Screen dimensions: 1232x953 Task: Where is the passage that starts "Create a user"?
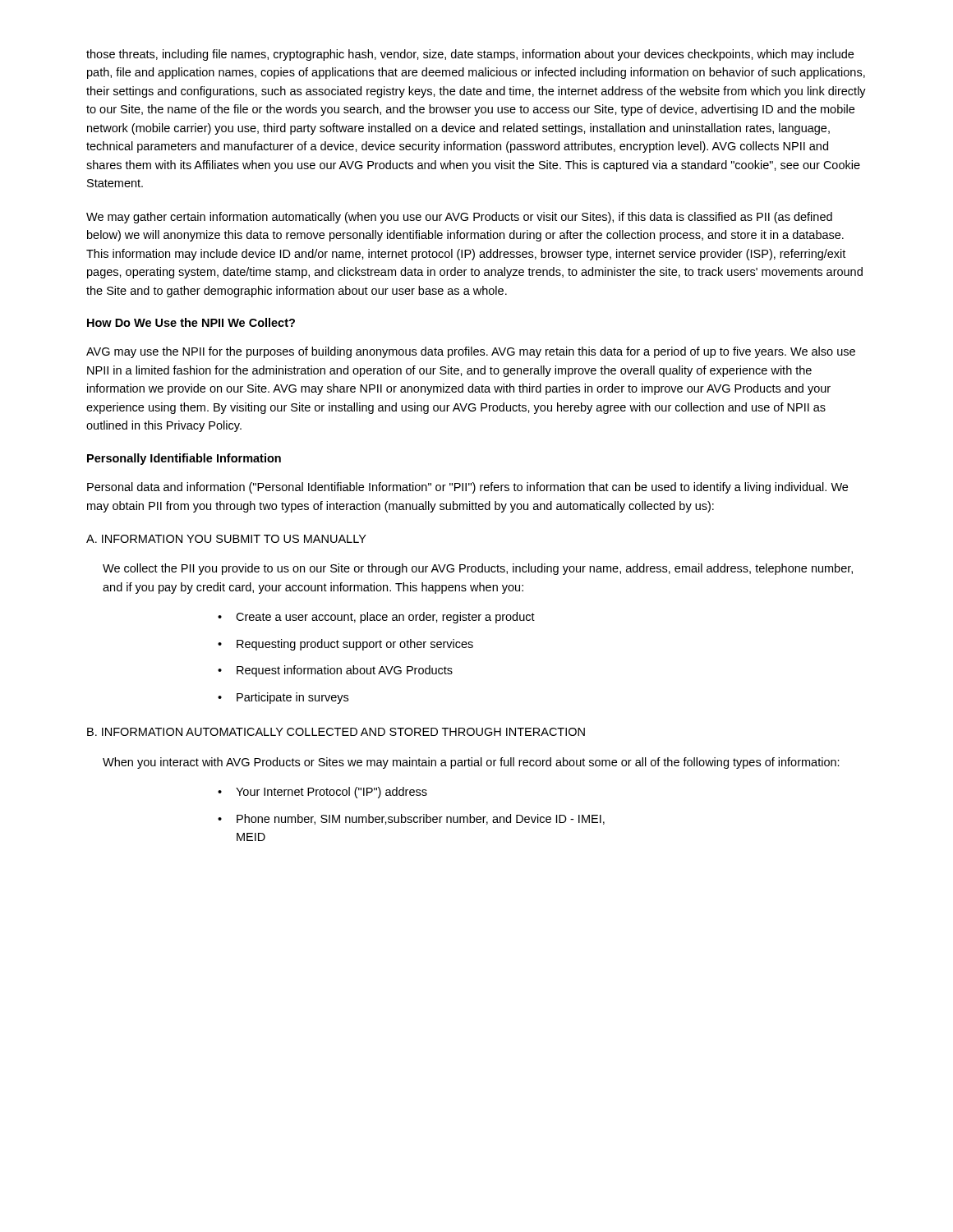coord(385,617)
